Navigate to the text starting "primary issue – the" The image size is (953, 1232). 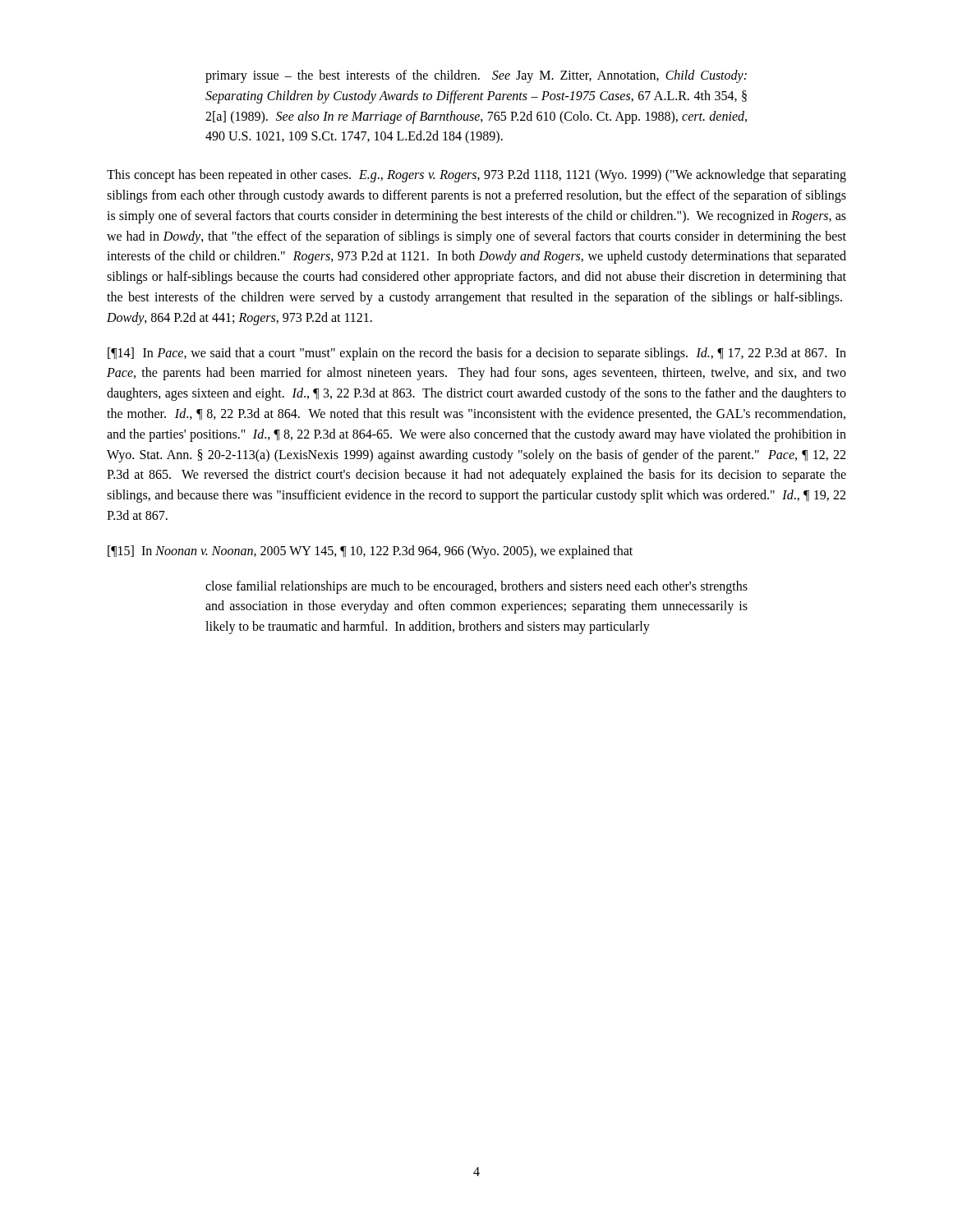476,106
